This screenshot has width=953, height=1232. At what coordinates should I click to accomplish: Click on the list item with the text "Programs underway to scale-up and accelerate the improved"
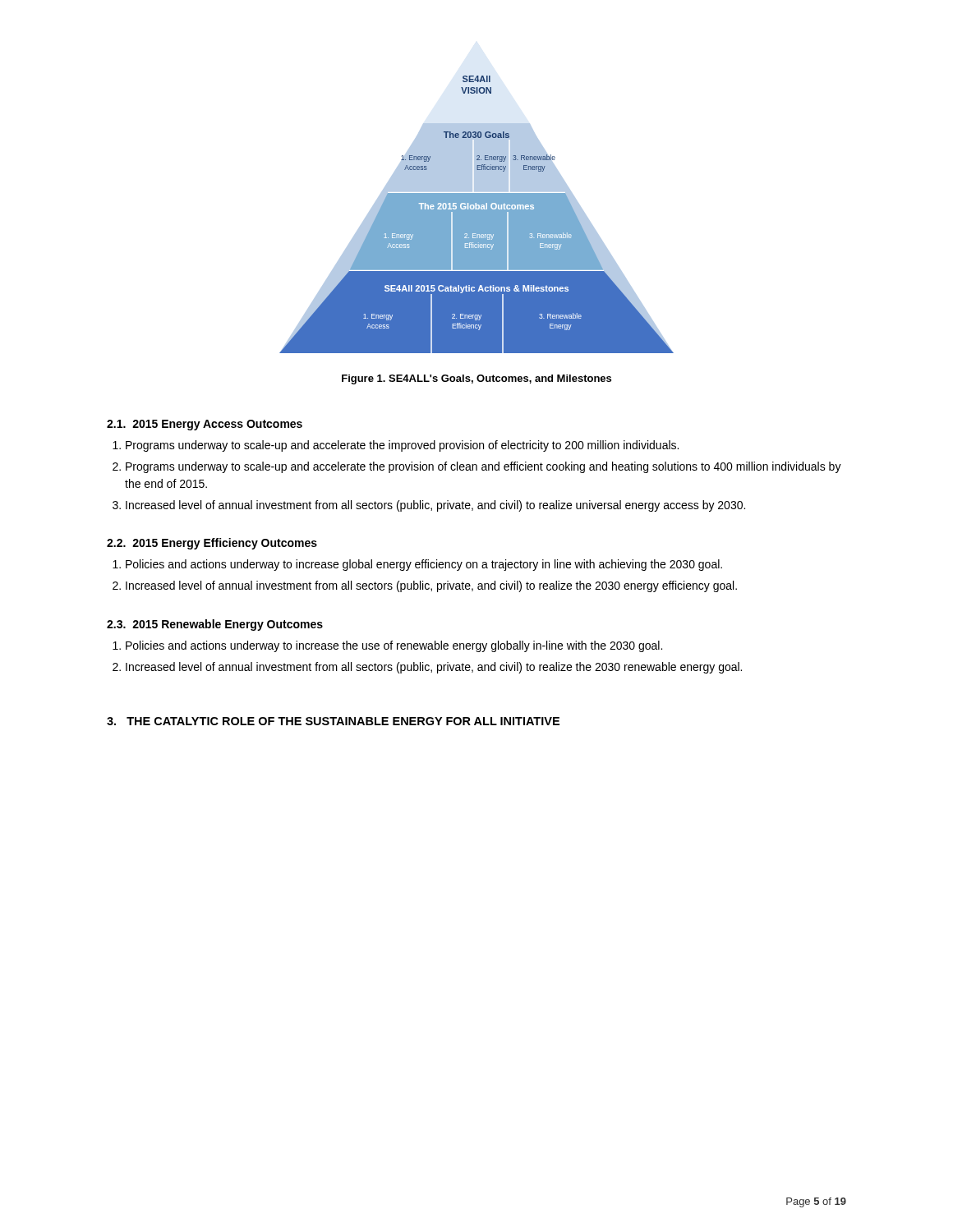486,445
